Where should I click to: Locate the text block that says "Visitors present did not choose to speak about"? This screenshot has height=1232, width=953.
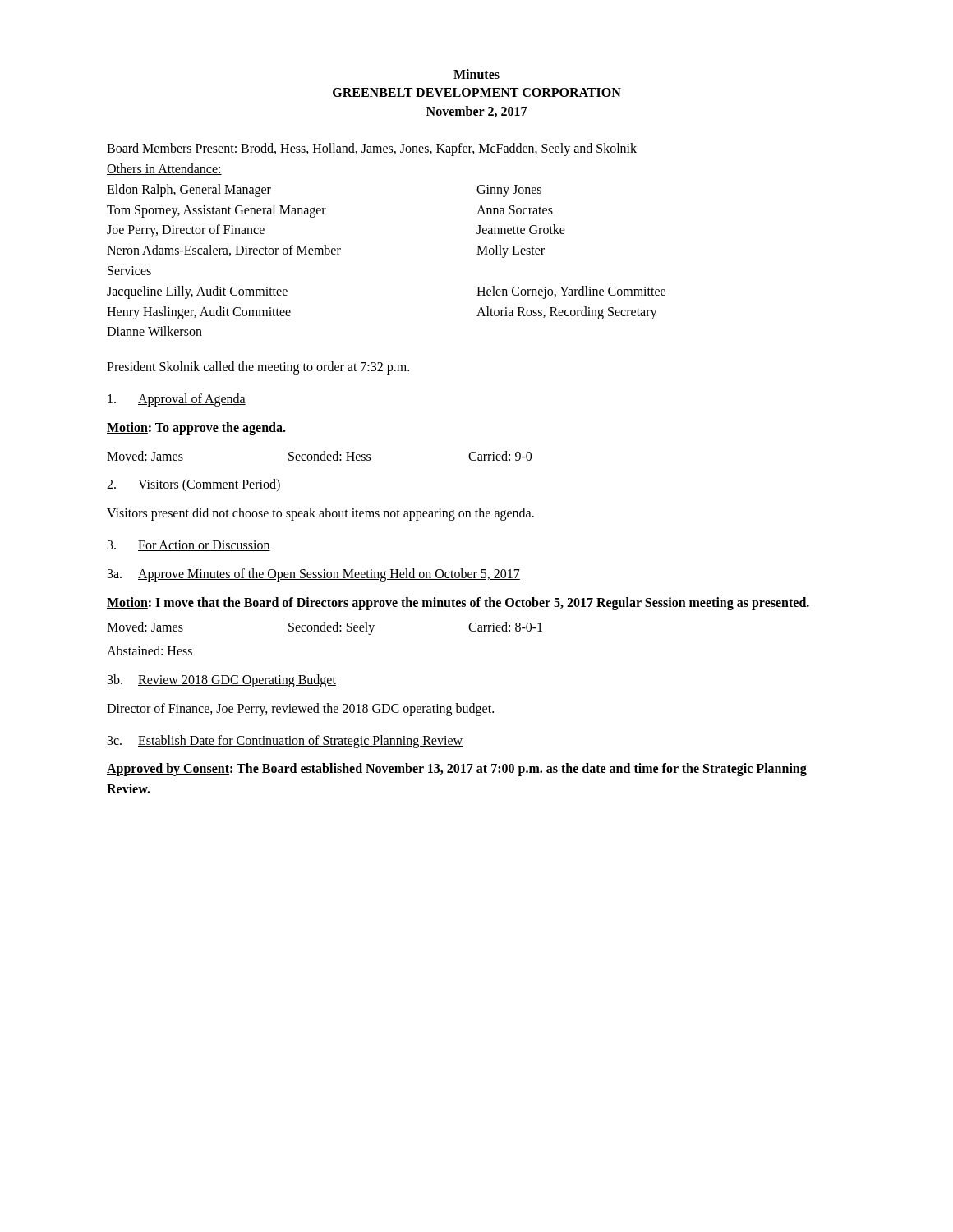321,513
